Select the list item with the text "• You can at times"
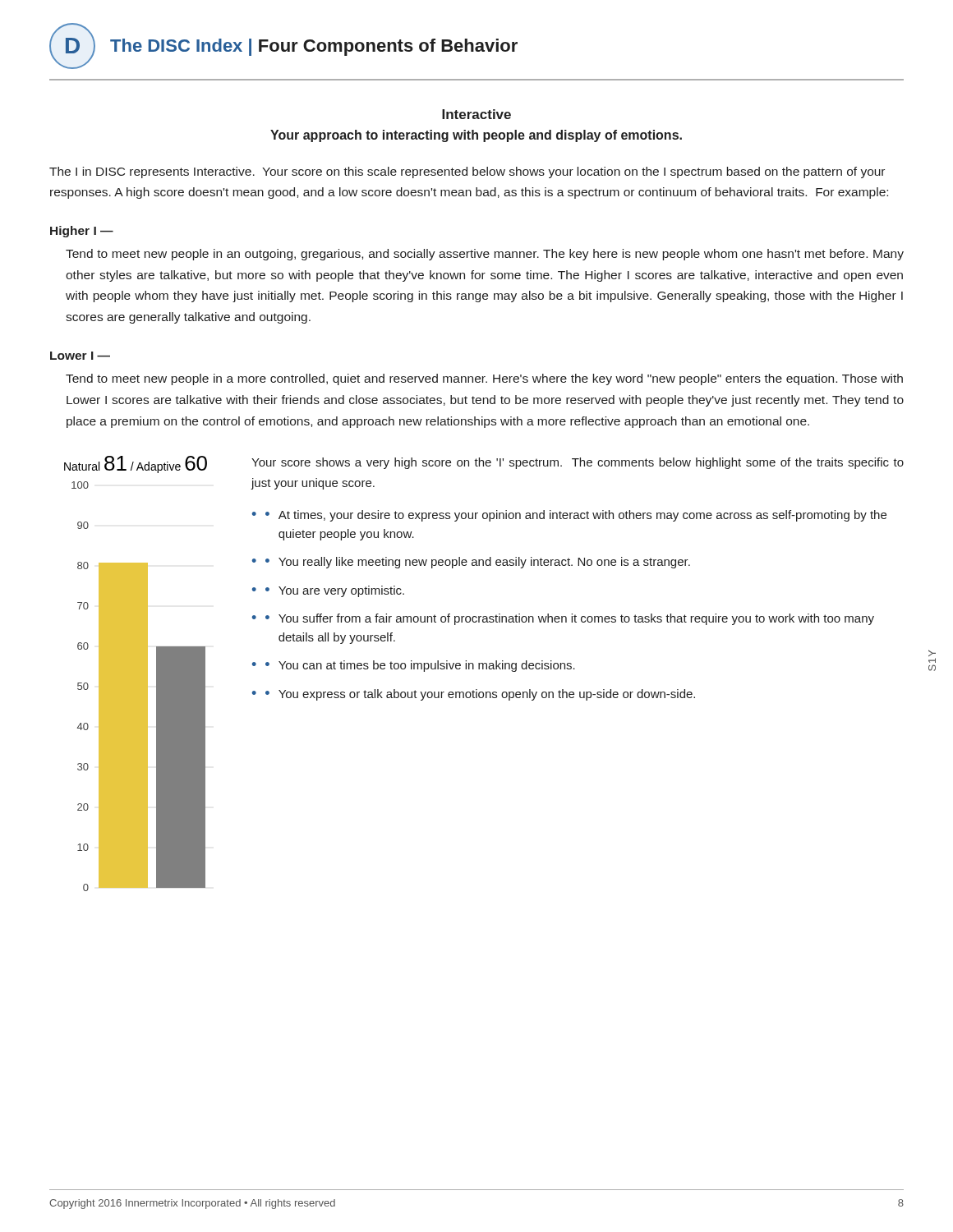Image resolution: width=953 pixels, height=1232 pixels. click(x=420, y=665)
